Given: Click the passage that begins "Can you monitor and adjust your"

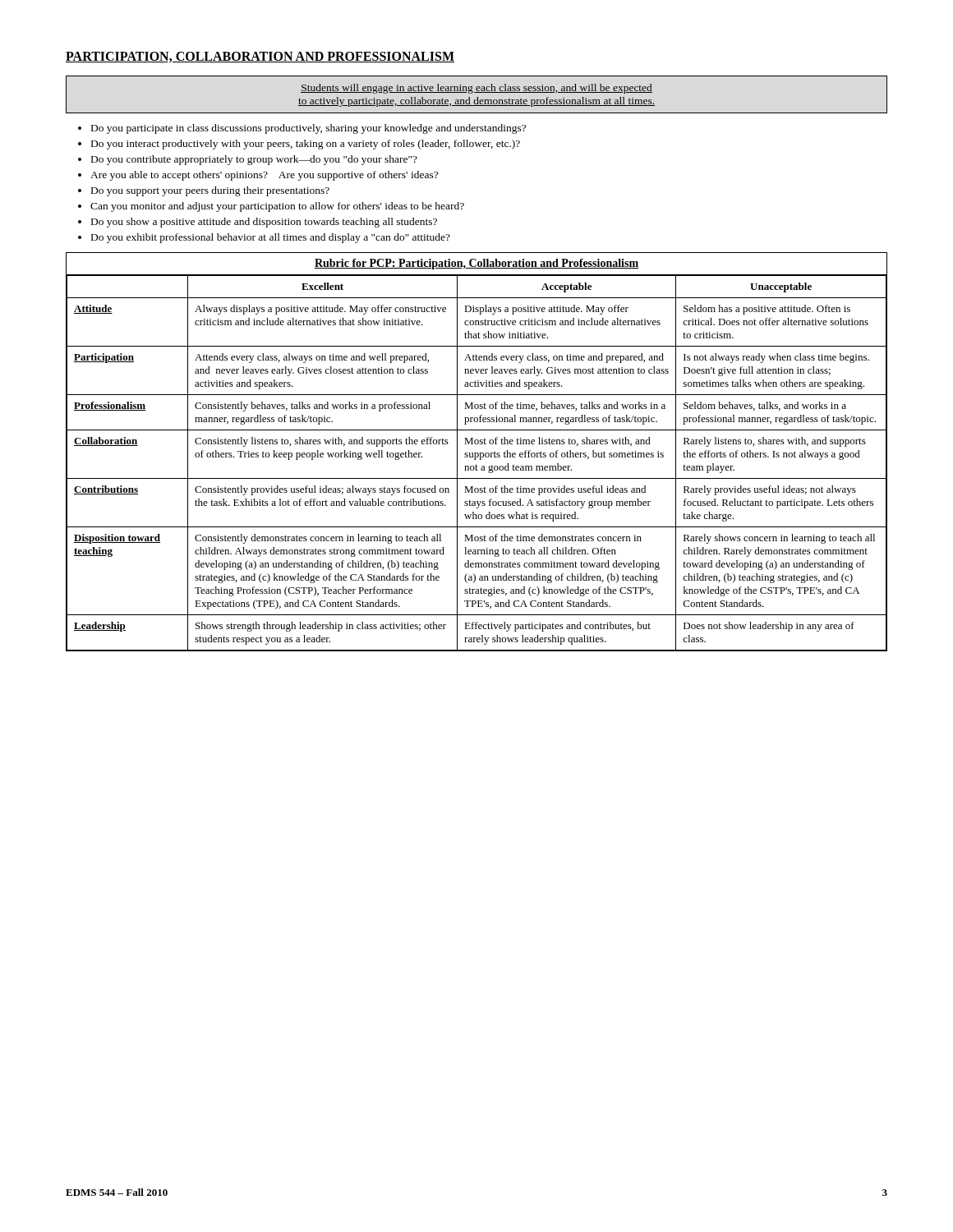Looking at the screenshot, I should (x=277, y=206).
